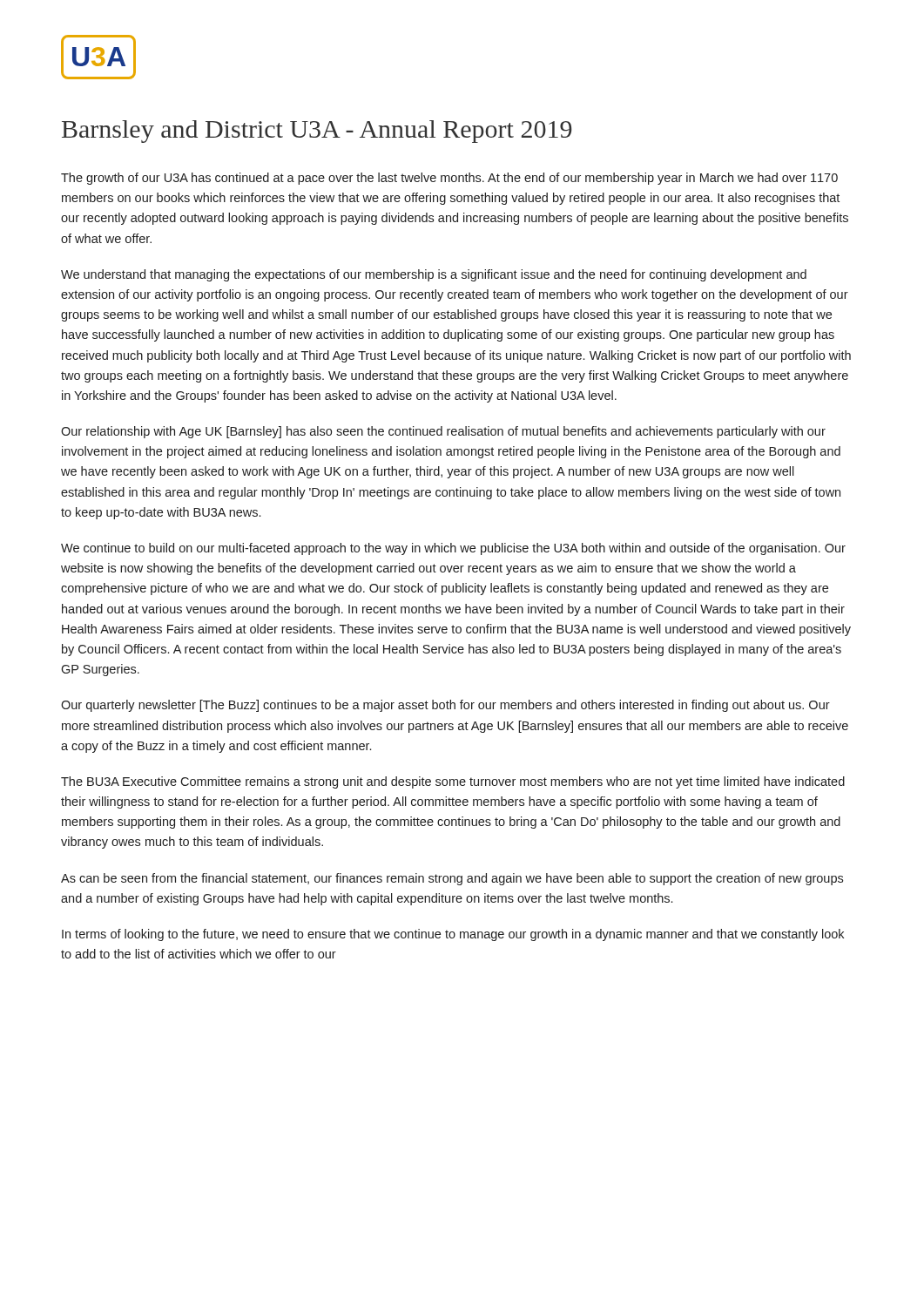The width and height of the screenshot is (924, 1307).
Task: Locate the block of text that opens with "We continue to build on our"
Action: [456, 609]
